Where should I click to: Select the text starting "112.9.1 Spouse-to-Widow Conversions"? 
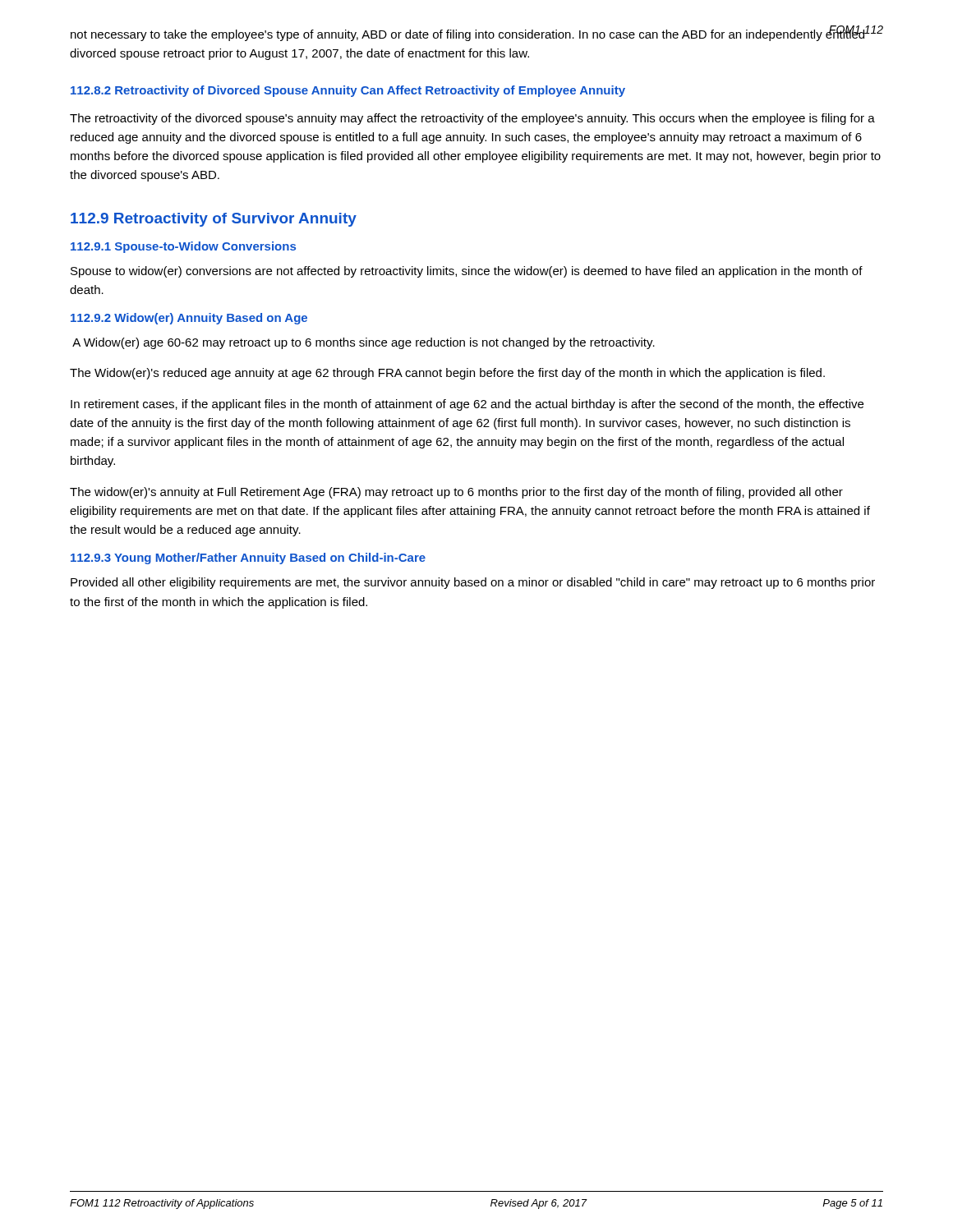tap(183, 246)
